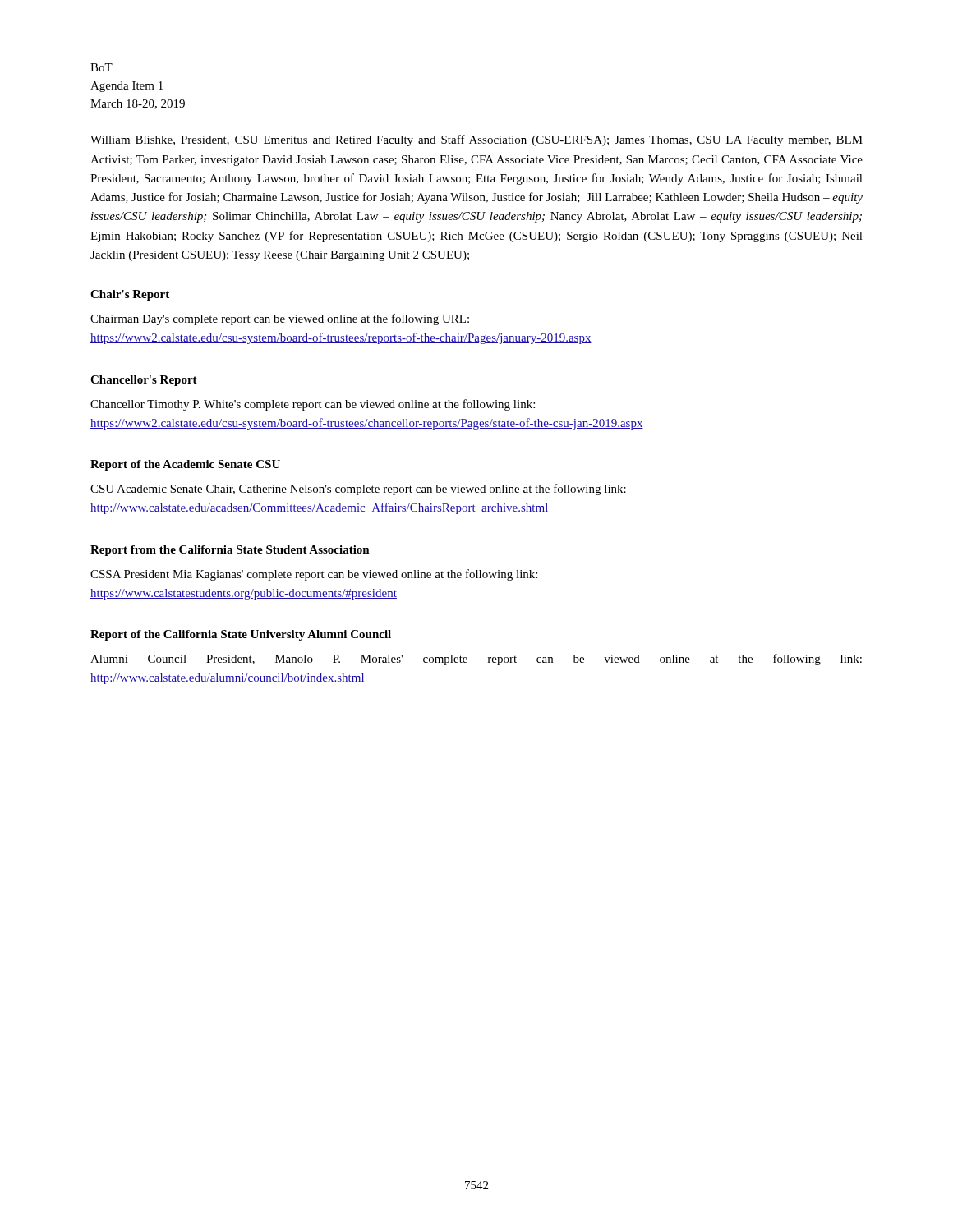
Task: Point to the text starting "Chancellor Timothy P. White's complete report can be"
Action: point(367,413)
